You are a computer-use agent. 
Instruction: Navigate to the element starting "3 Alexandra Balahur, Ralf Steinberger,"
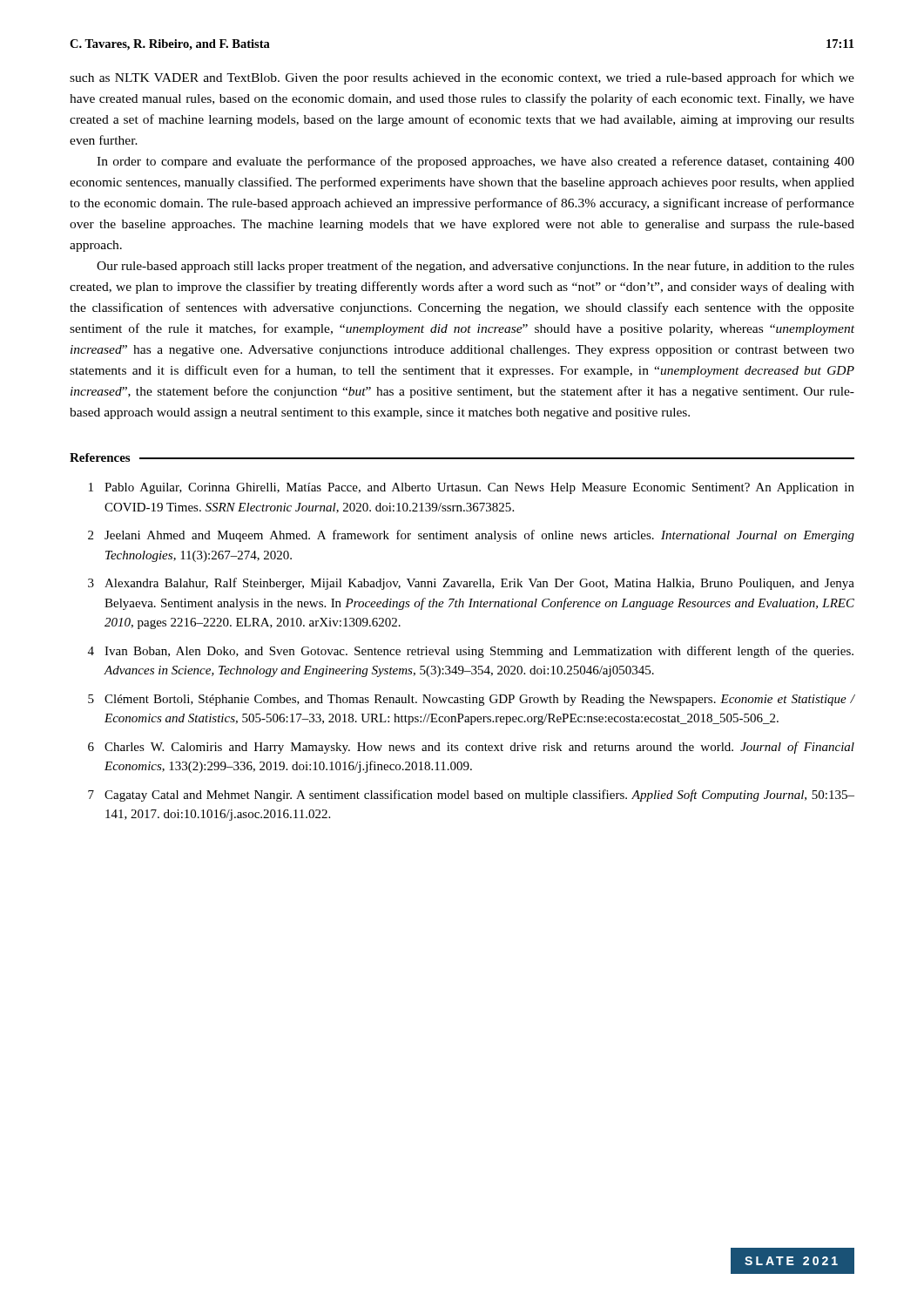point(462,603)
